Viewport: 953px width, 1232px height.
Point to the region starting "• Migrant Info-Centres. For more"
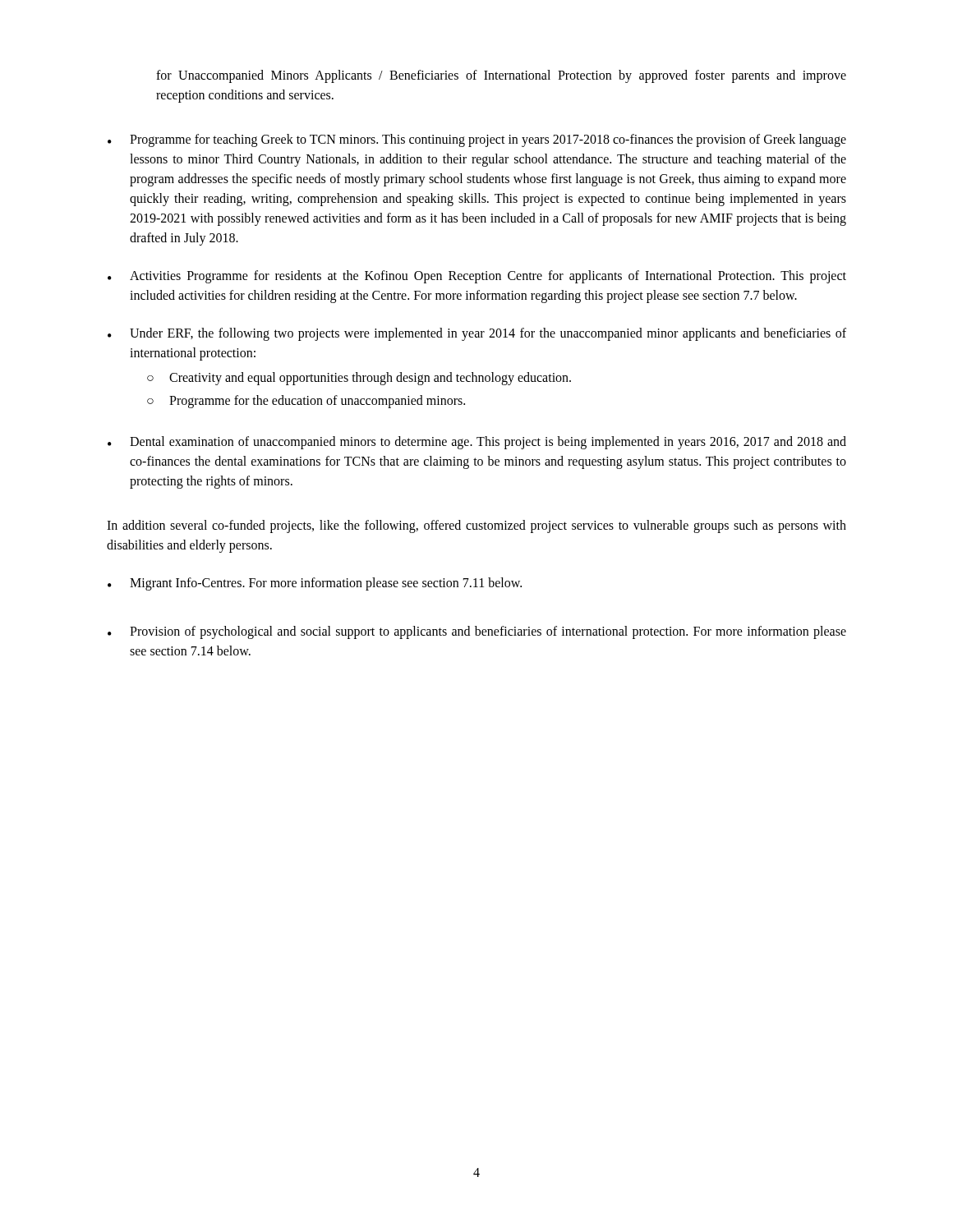click(476, 585)
